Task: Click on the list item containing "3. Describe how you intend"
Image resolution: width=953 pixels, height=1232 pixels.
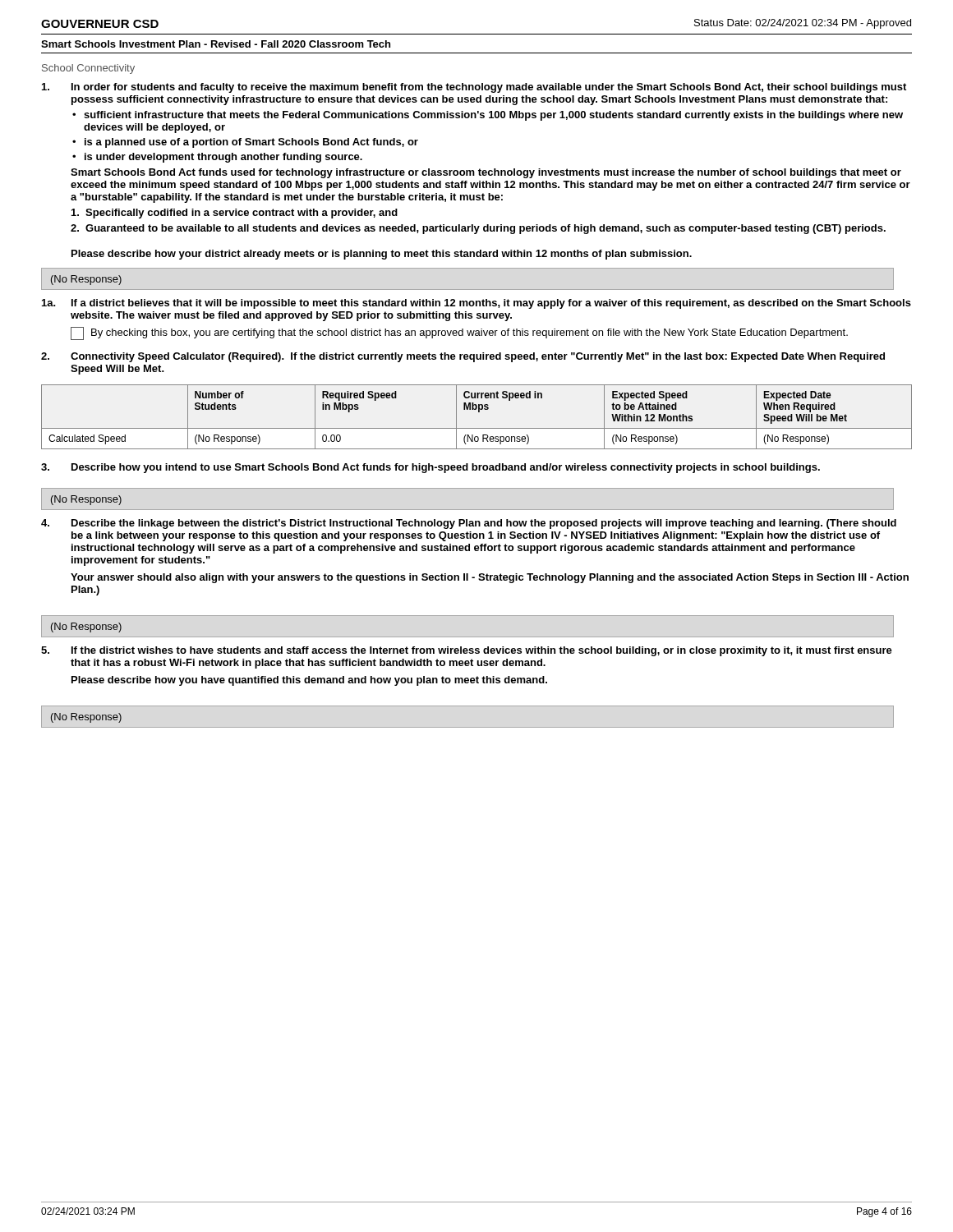Action: click(x=476, y=467)
